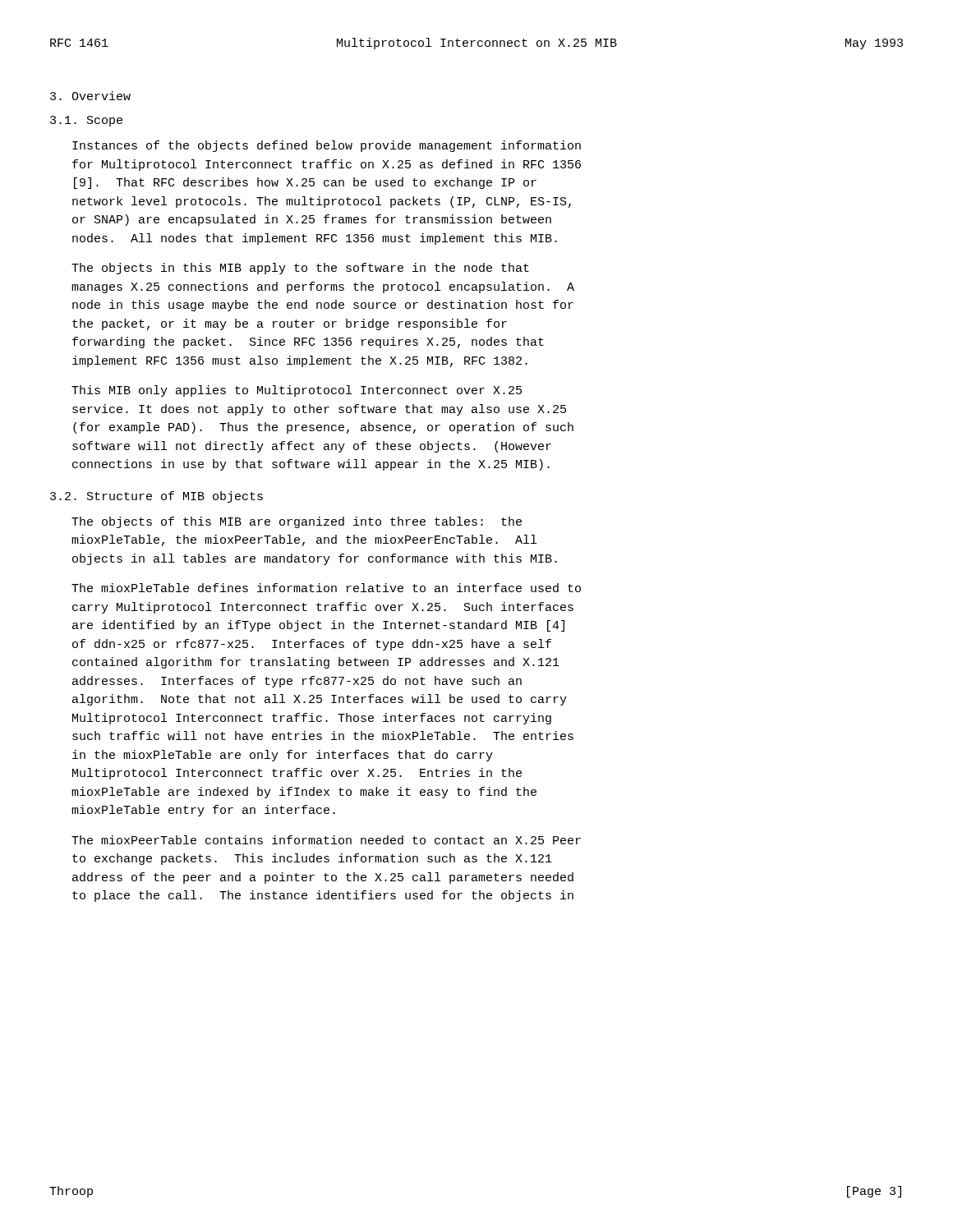Image resolution: width=953 pixels, height=1232 pixels.
Task: Click on the text block with the text "This MIB only applies to Multiprotocol"
Action: (x=312, y=428)
